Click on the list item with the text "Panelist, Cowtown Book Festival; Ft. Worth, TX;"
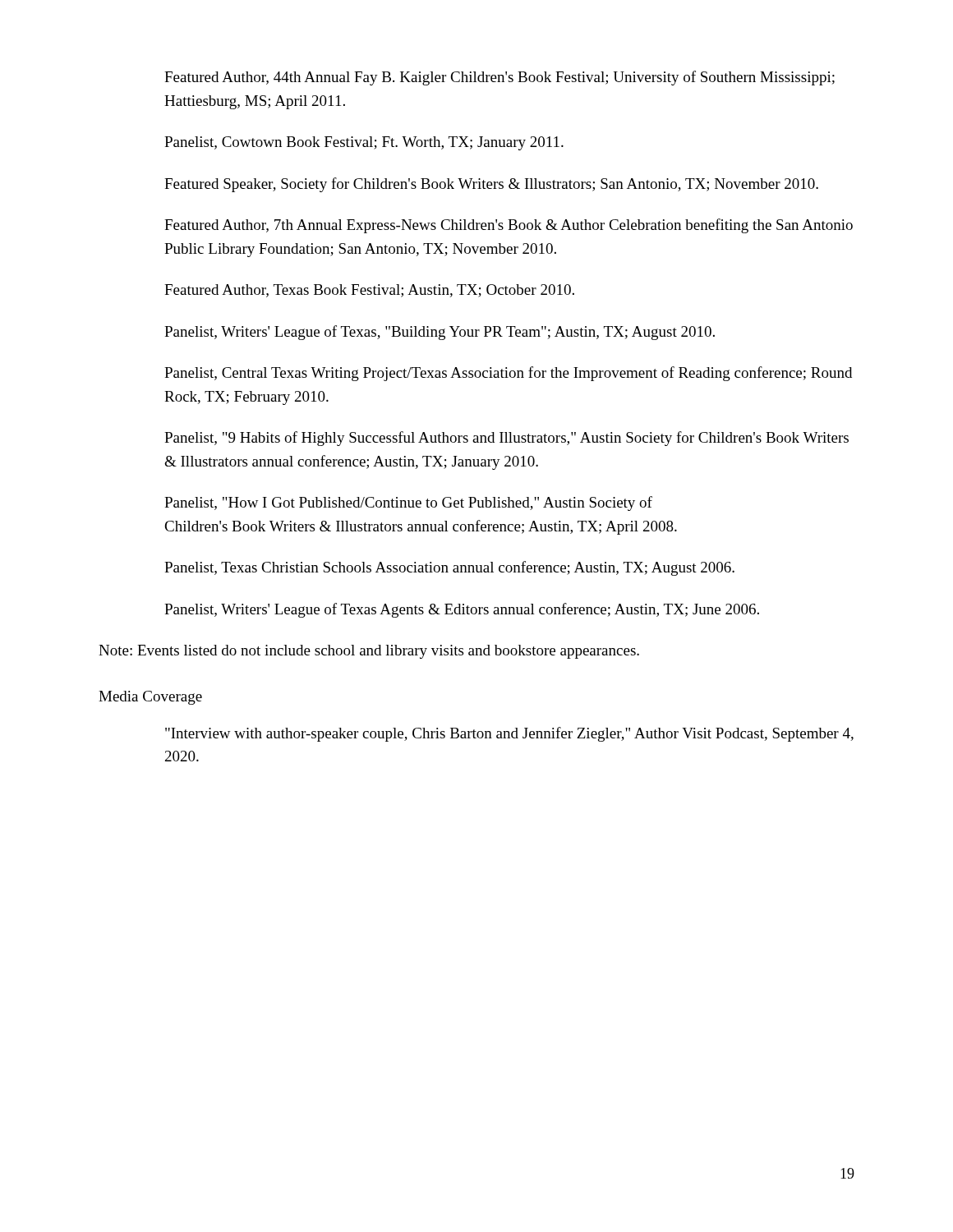Image resolution: width=953 pixels, height=1232 pixels. point(364,142)
